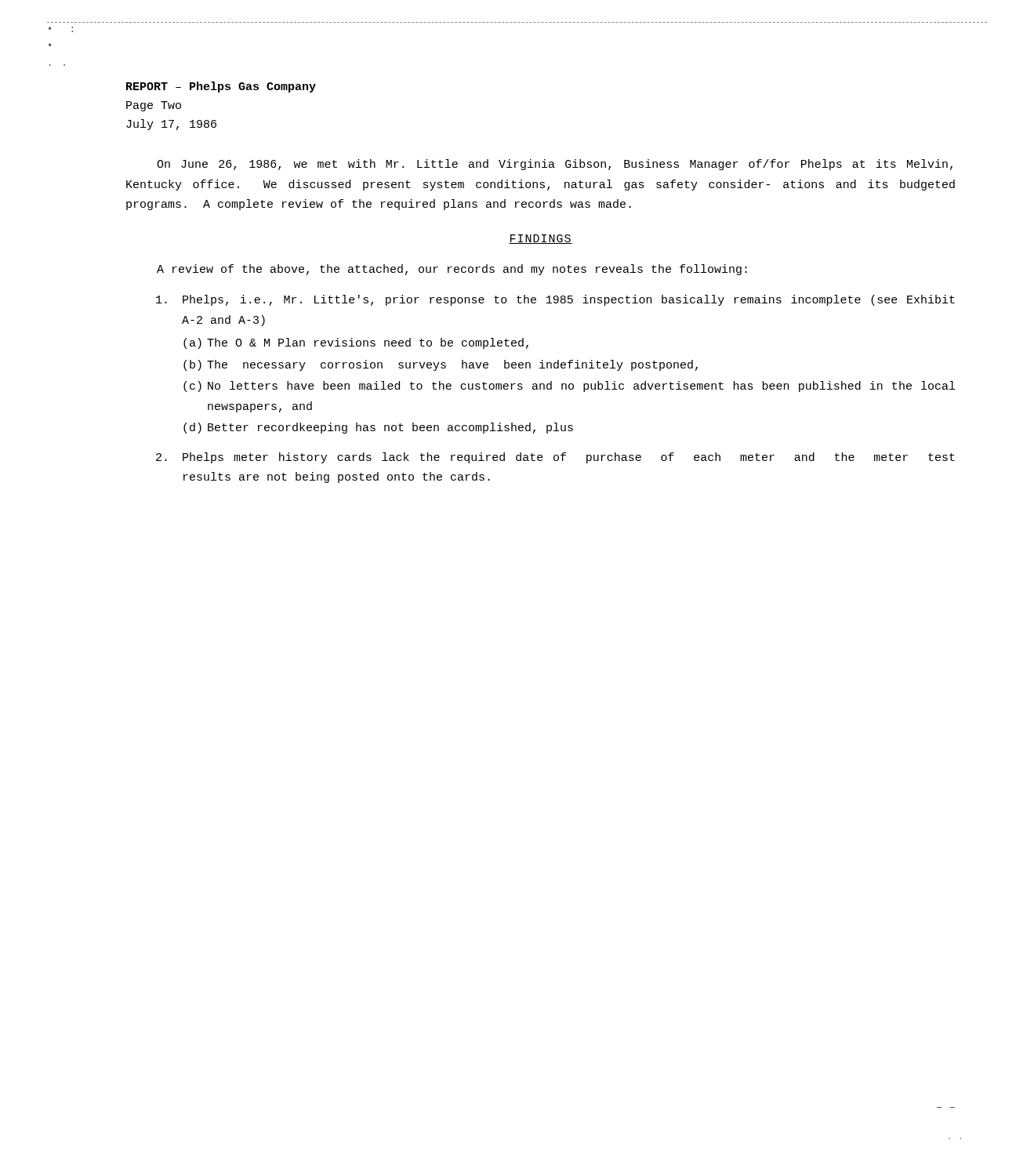Click on the list item that says "2. Phelps meter history cards"

pos(541,468)
